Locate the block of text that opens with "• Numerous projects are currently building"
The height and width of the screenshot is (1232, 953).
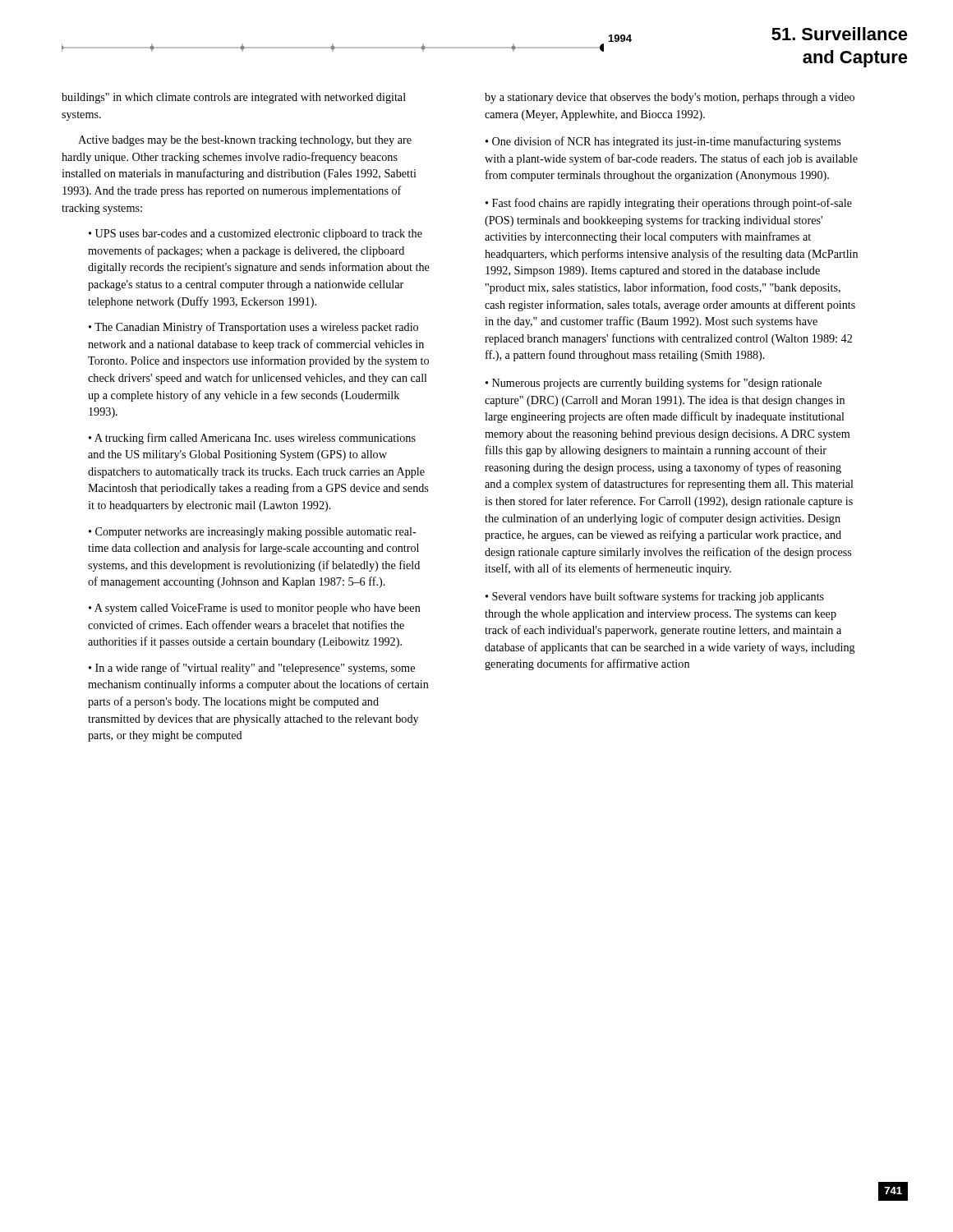tap(669, 476)
